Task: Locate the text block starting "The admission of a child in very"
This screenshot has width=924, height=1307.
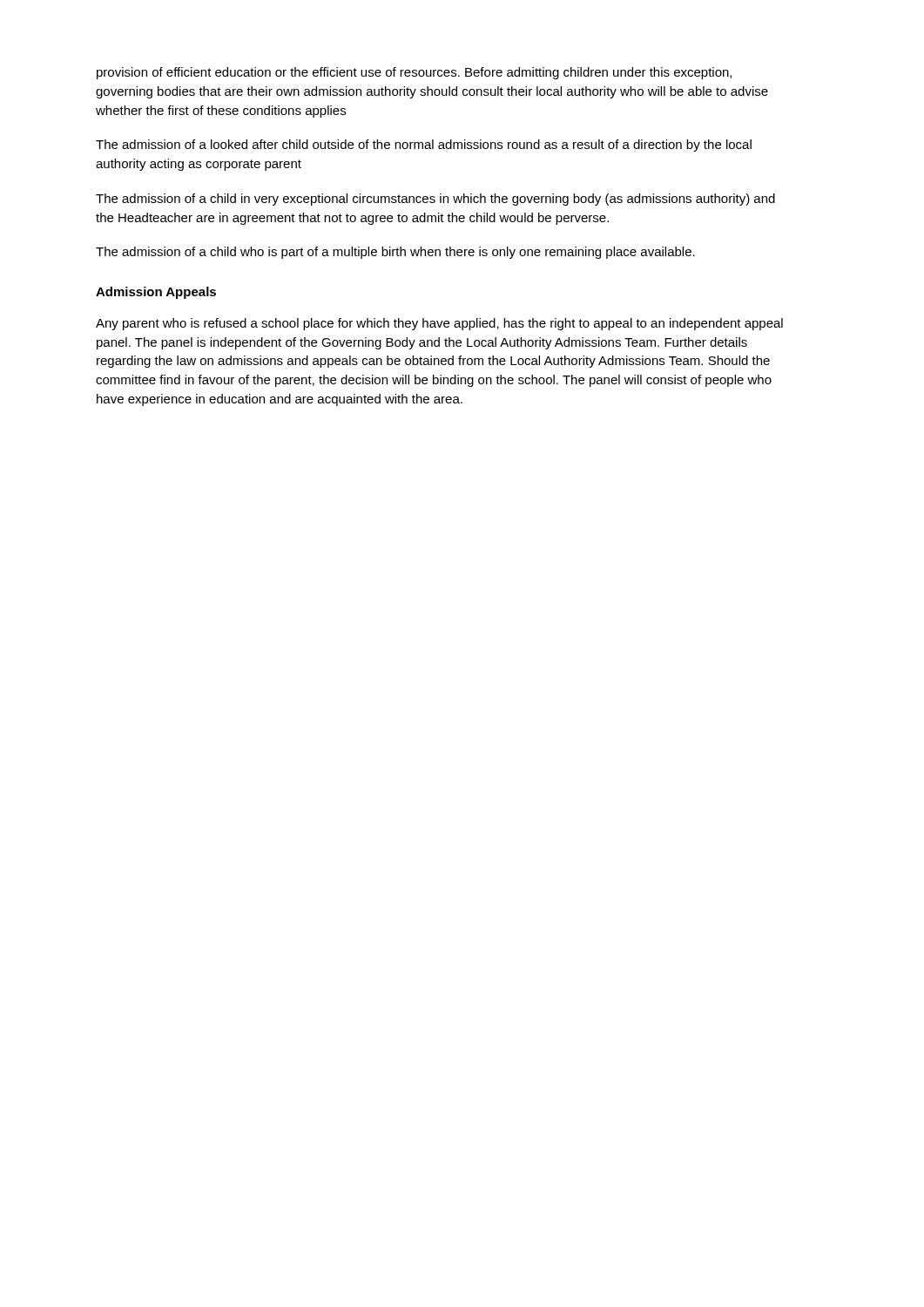Action: [436, 207]
